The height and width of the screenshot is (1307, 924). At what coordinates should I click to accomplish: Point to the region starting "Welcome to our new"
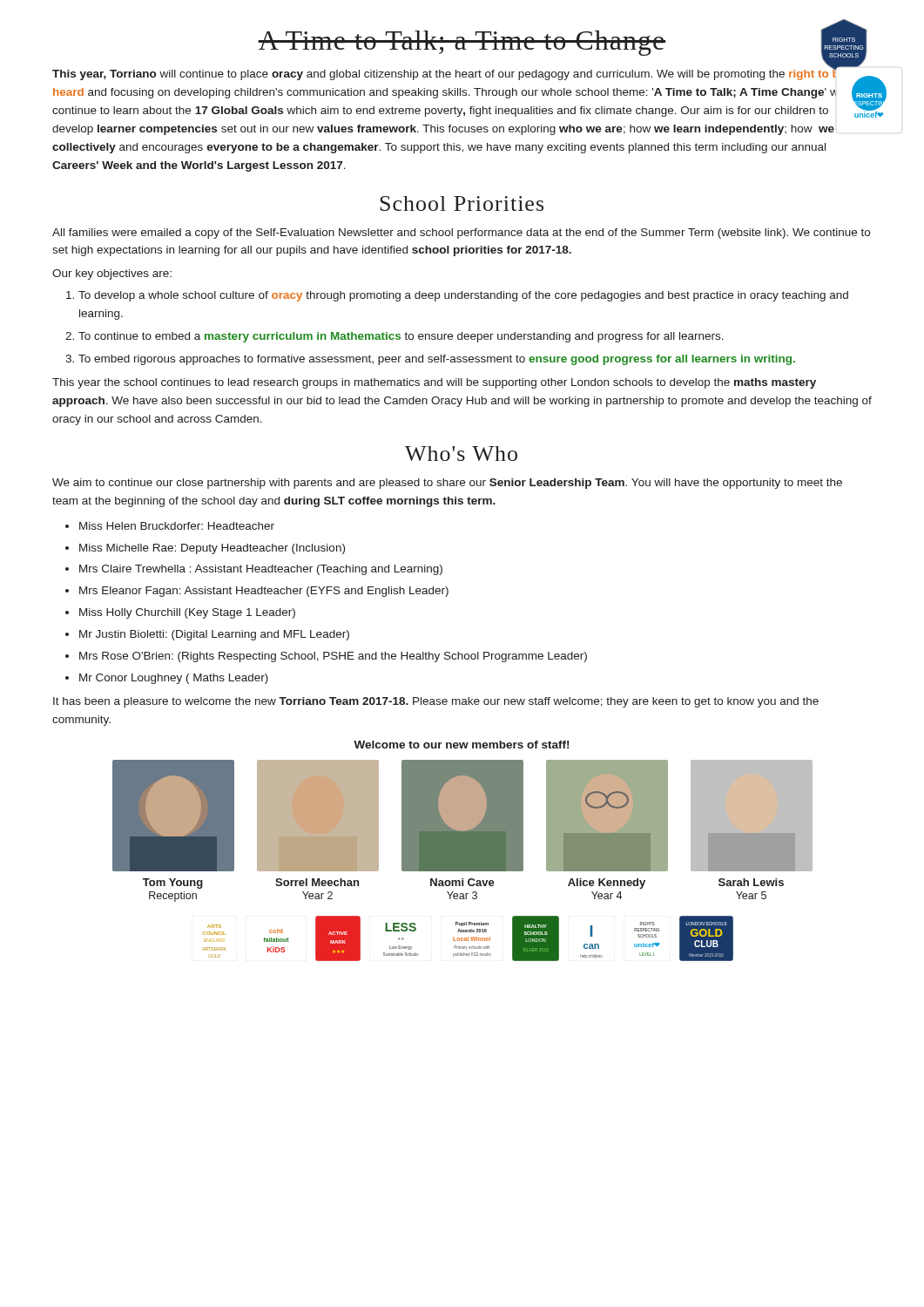(462, 744)
